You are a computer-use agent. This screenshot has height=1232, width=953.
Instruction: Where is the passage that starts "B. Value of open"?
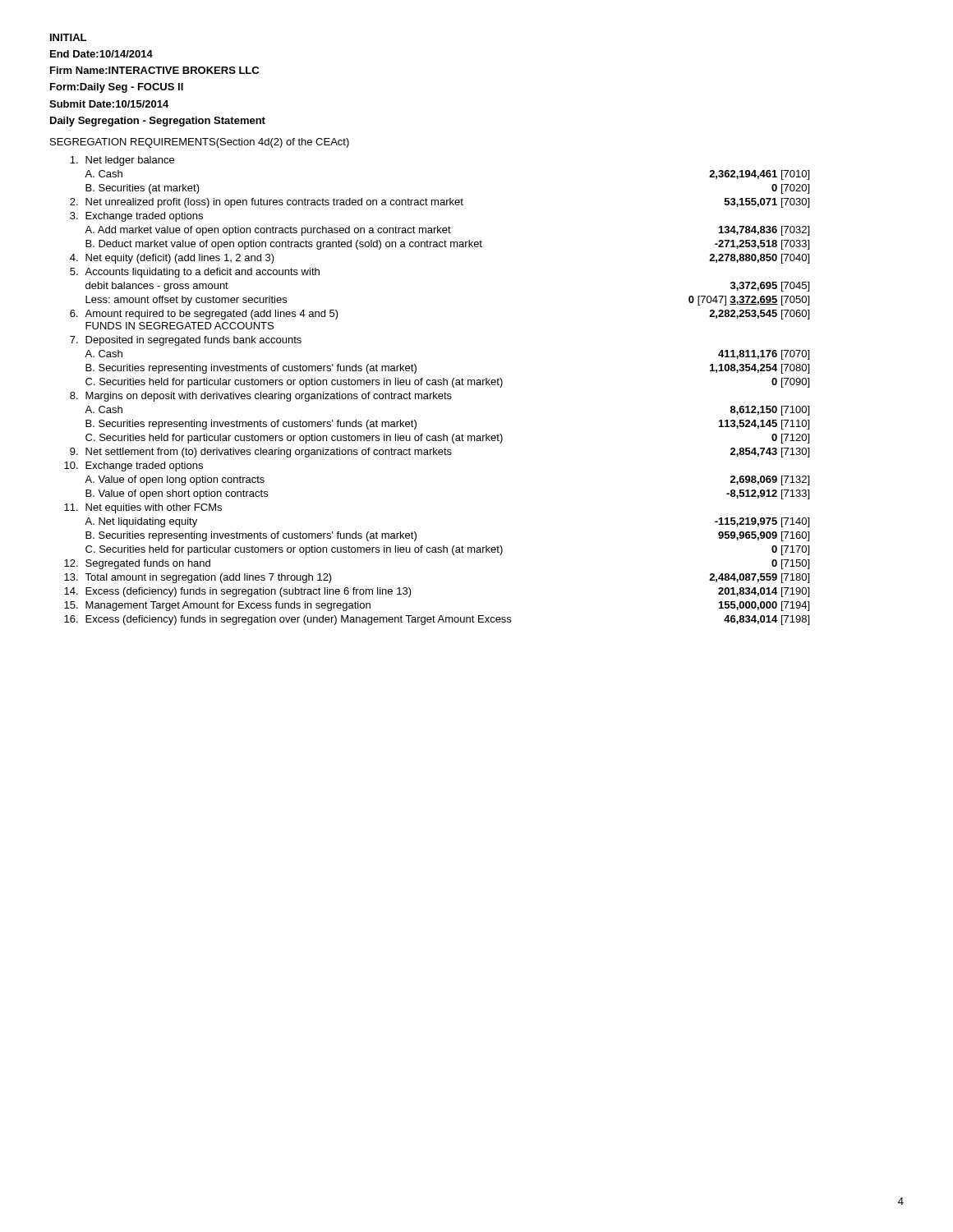[173, 494]
